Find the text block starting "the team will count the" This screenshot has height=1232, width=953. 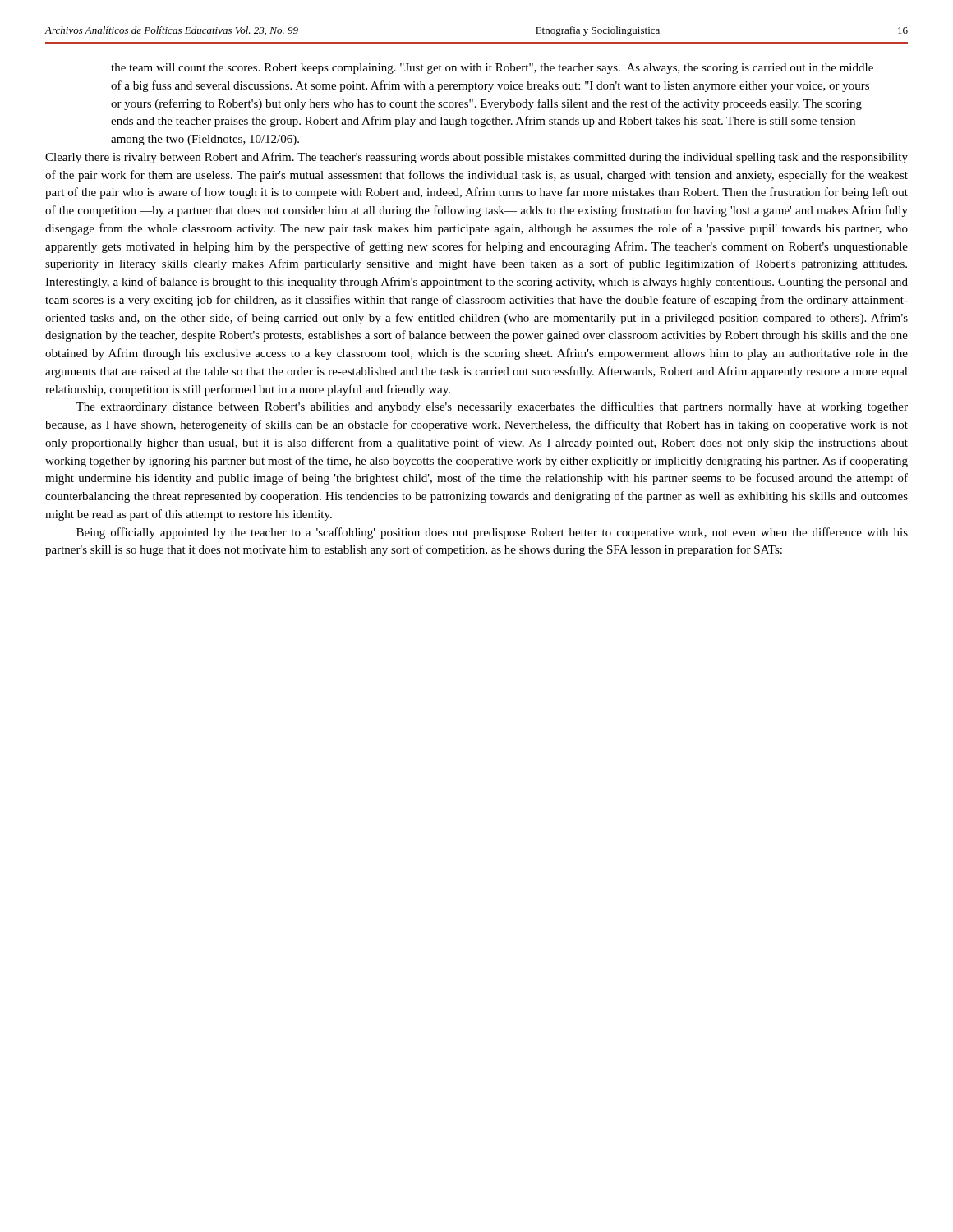click(492, 103)
